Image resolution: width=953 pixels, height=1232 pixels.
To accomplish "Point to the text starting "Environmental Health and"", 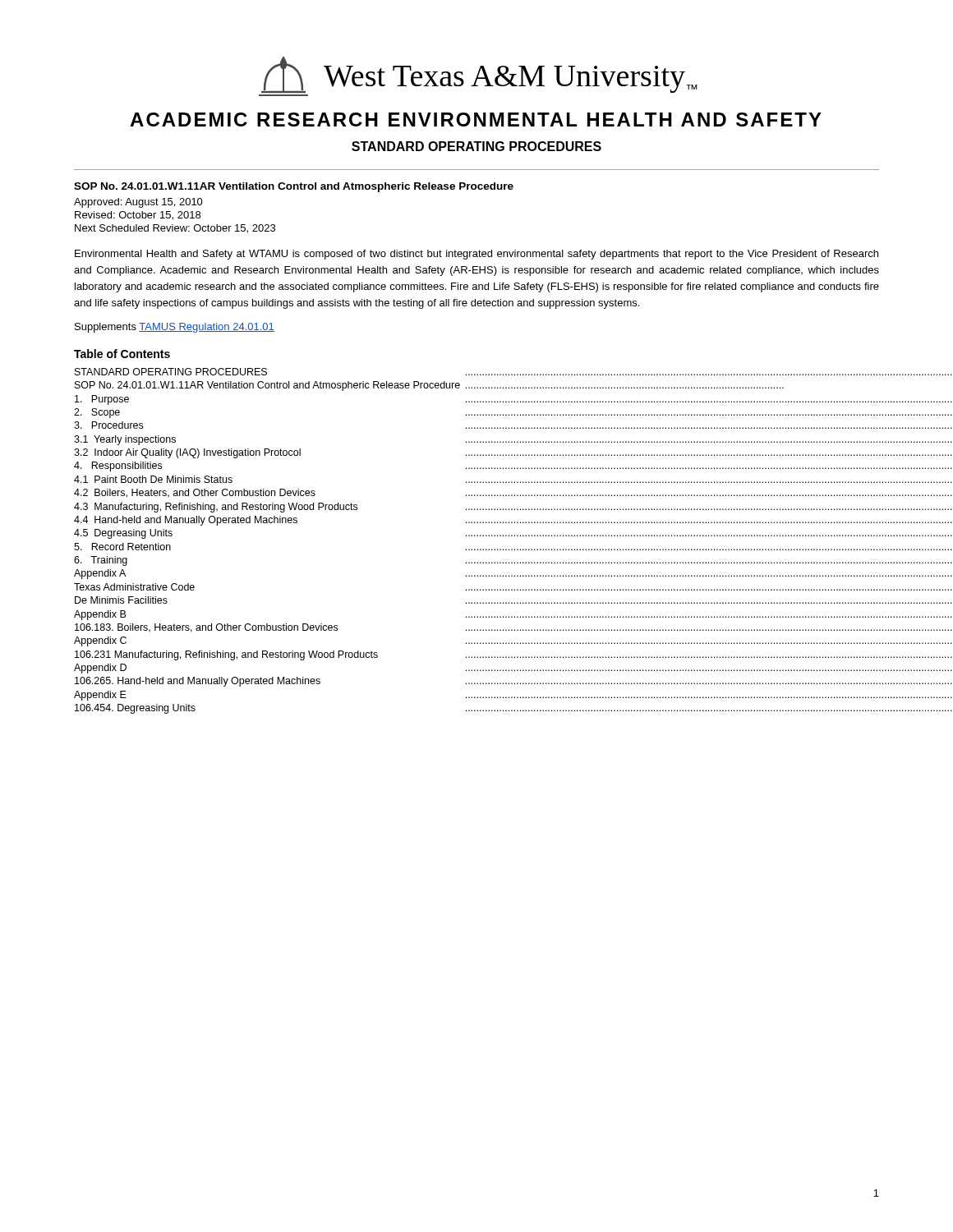I will click(476, 278).
